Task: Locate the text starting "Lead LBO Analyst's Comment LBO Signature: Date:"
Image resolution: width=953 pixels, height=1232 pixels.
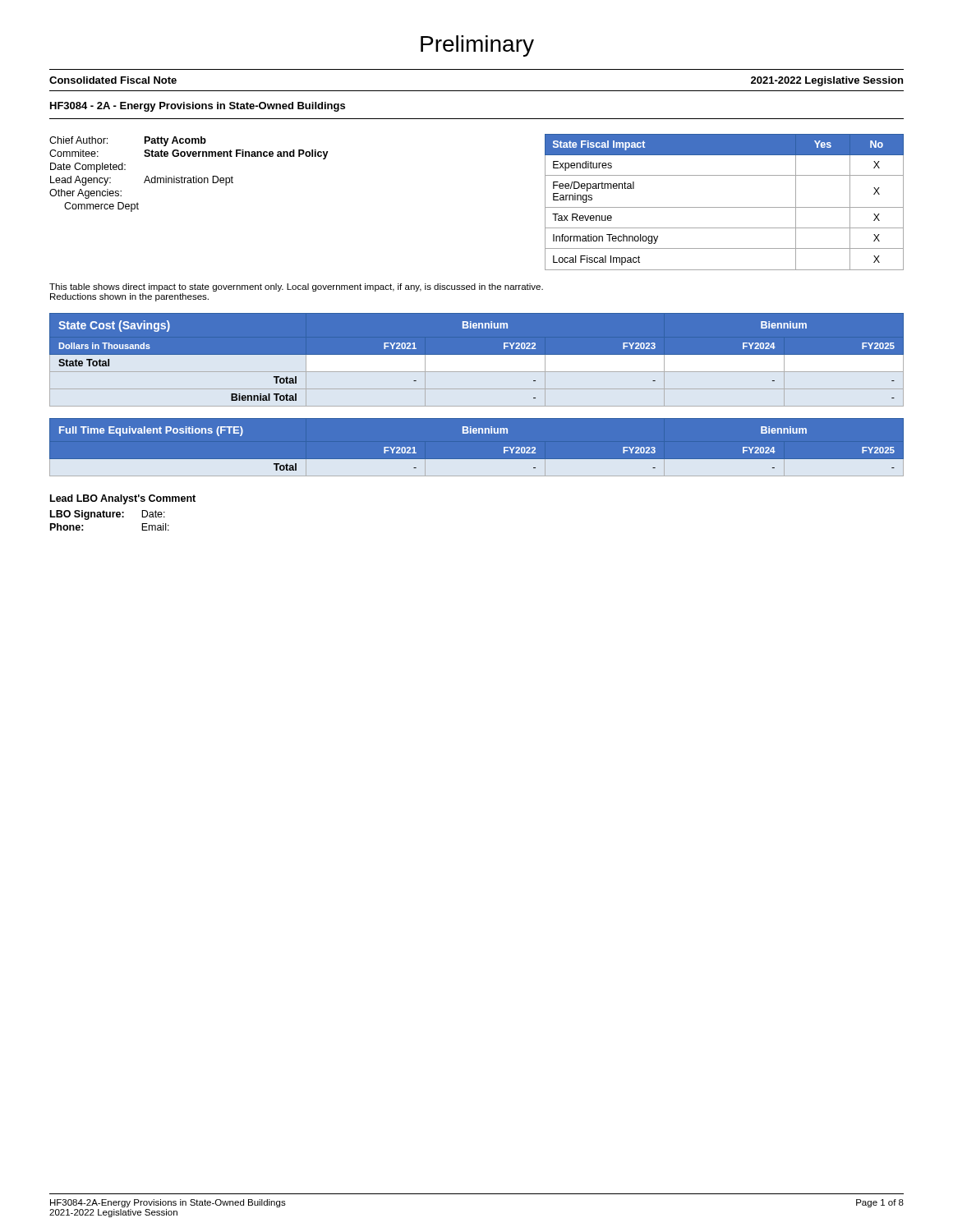Action: tap(123, 499)
